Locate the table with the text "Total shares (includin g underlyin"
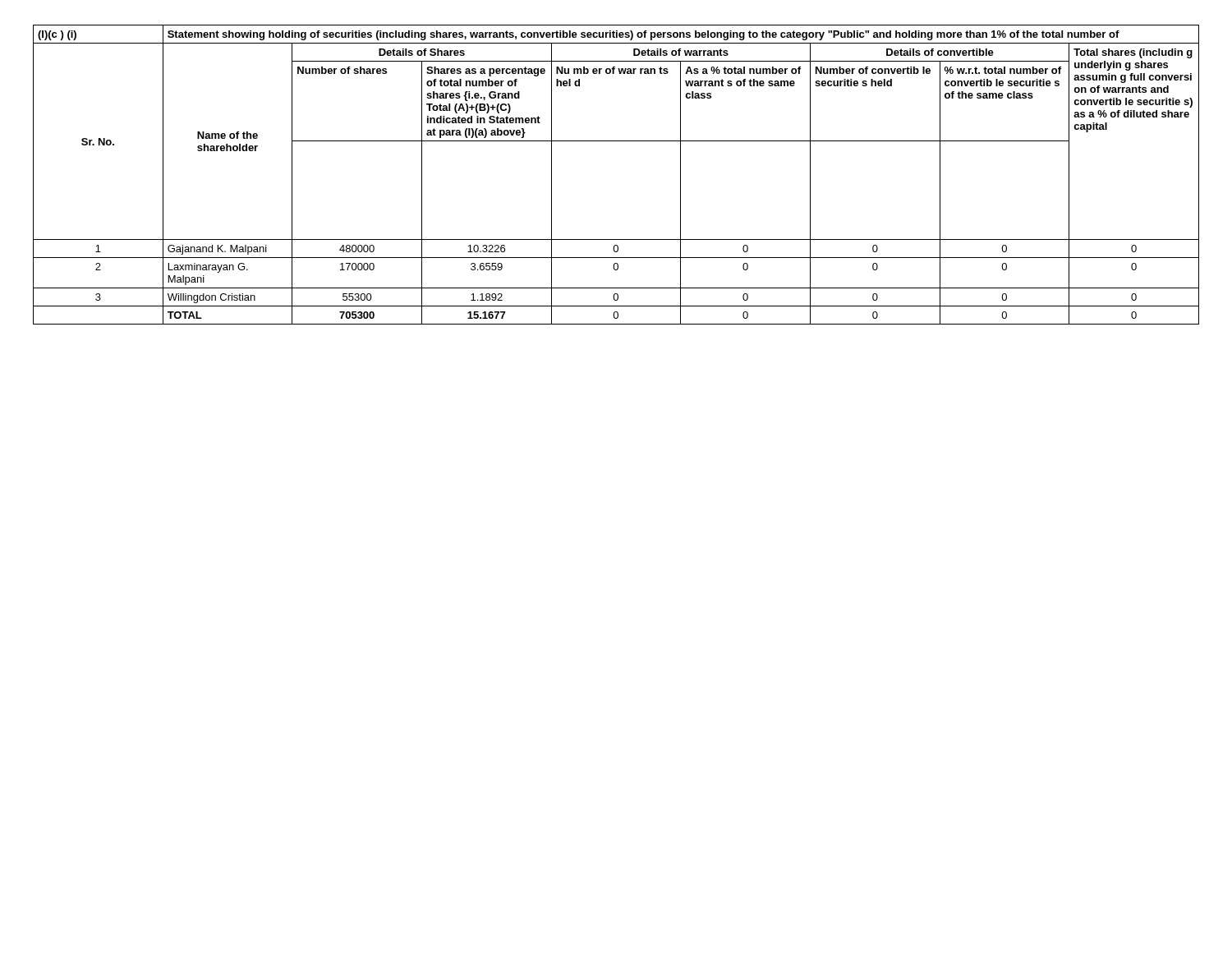Screen dimensions: 953x1232 616,175
